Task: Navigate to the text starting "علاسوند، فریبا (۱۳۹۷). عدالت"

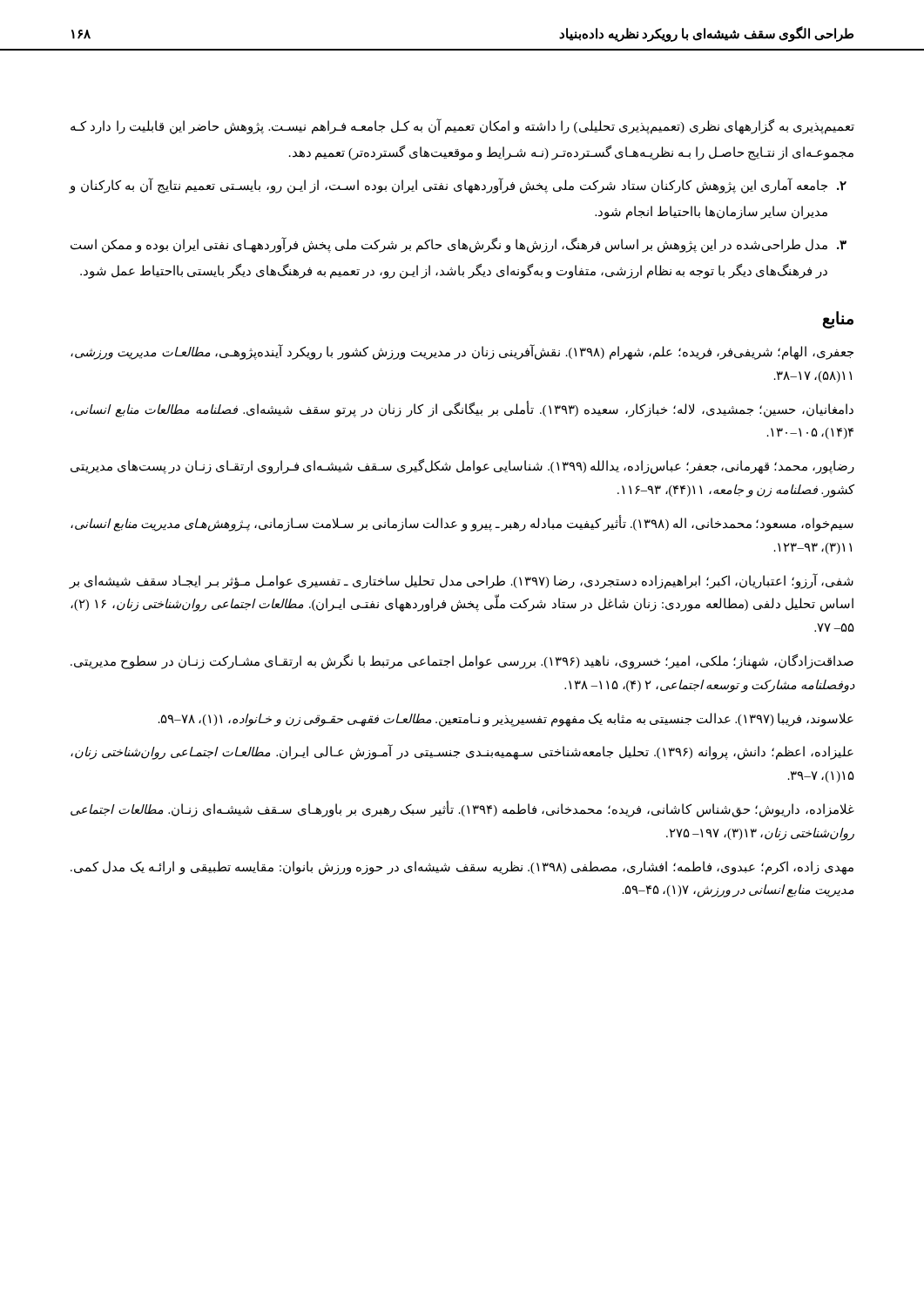Action: (506, 718)
